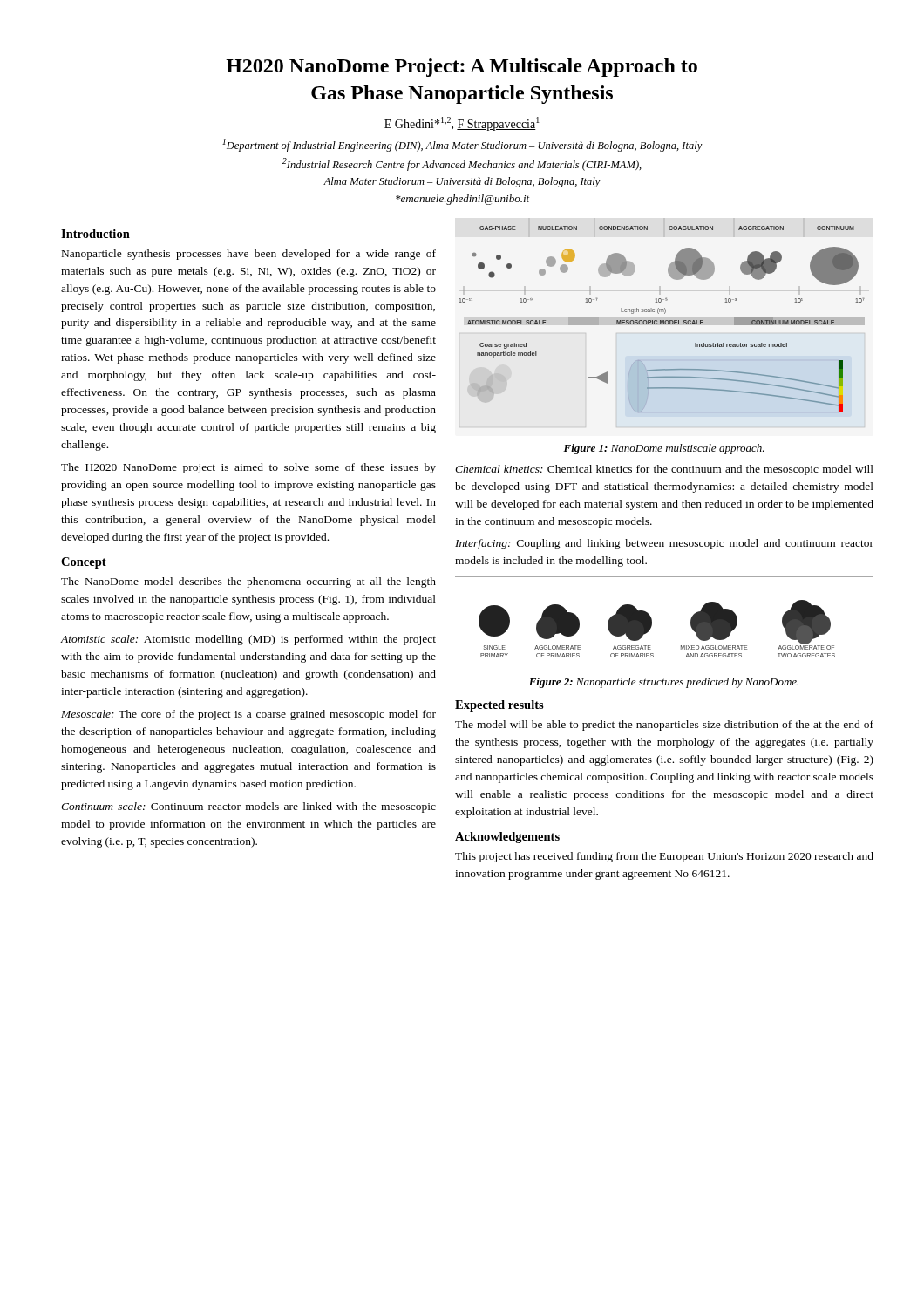The image size is (924, 1308).
Task: Point to the region starting "The model will be able"
Action: point(664,768)
